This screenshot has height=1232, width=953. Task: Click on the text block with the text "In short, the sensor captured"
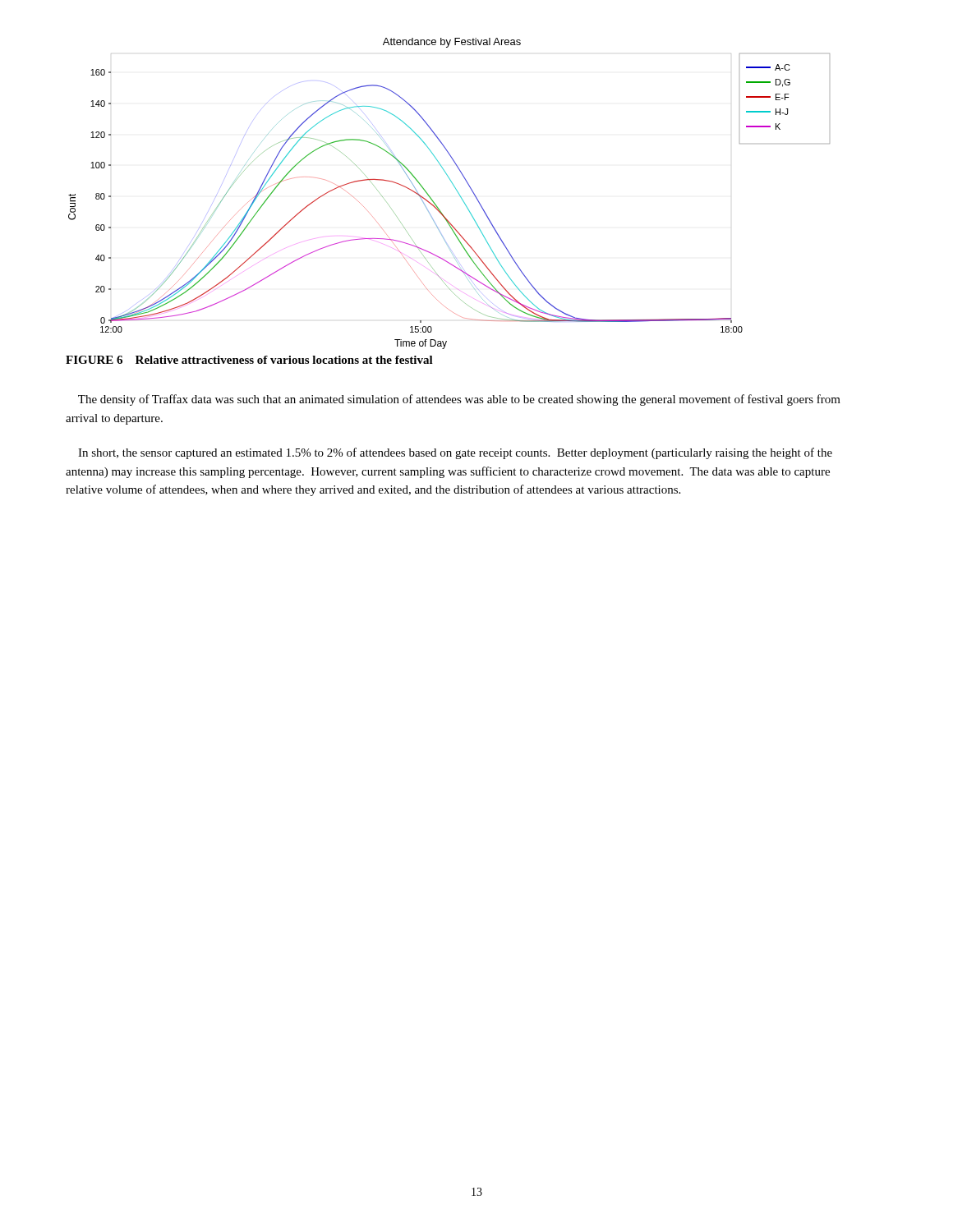point(460,471)
